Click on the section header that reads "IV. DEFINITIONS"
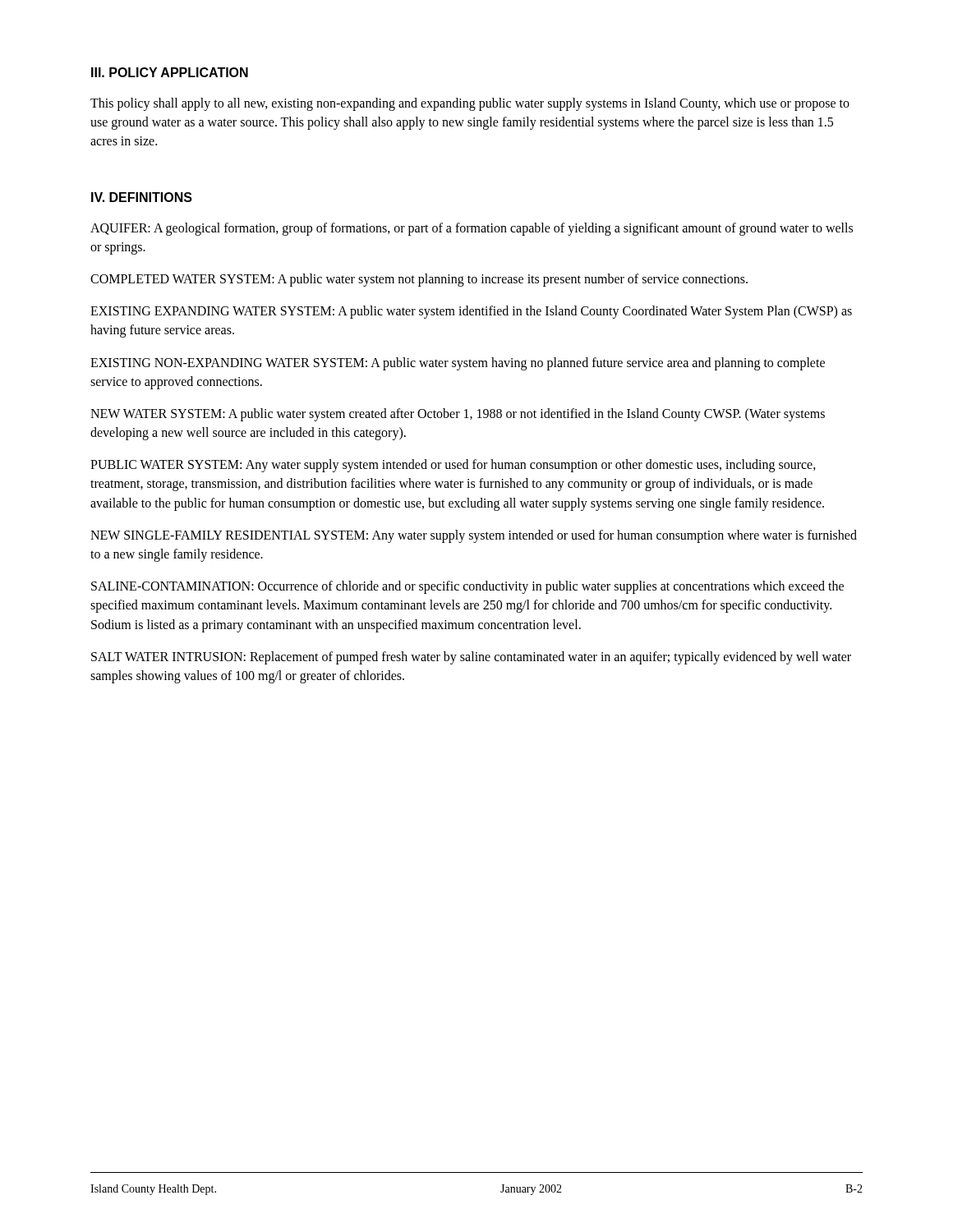The height and width of the screenshot is (1232, 953). (x=141, y=197)
